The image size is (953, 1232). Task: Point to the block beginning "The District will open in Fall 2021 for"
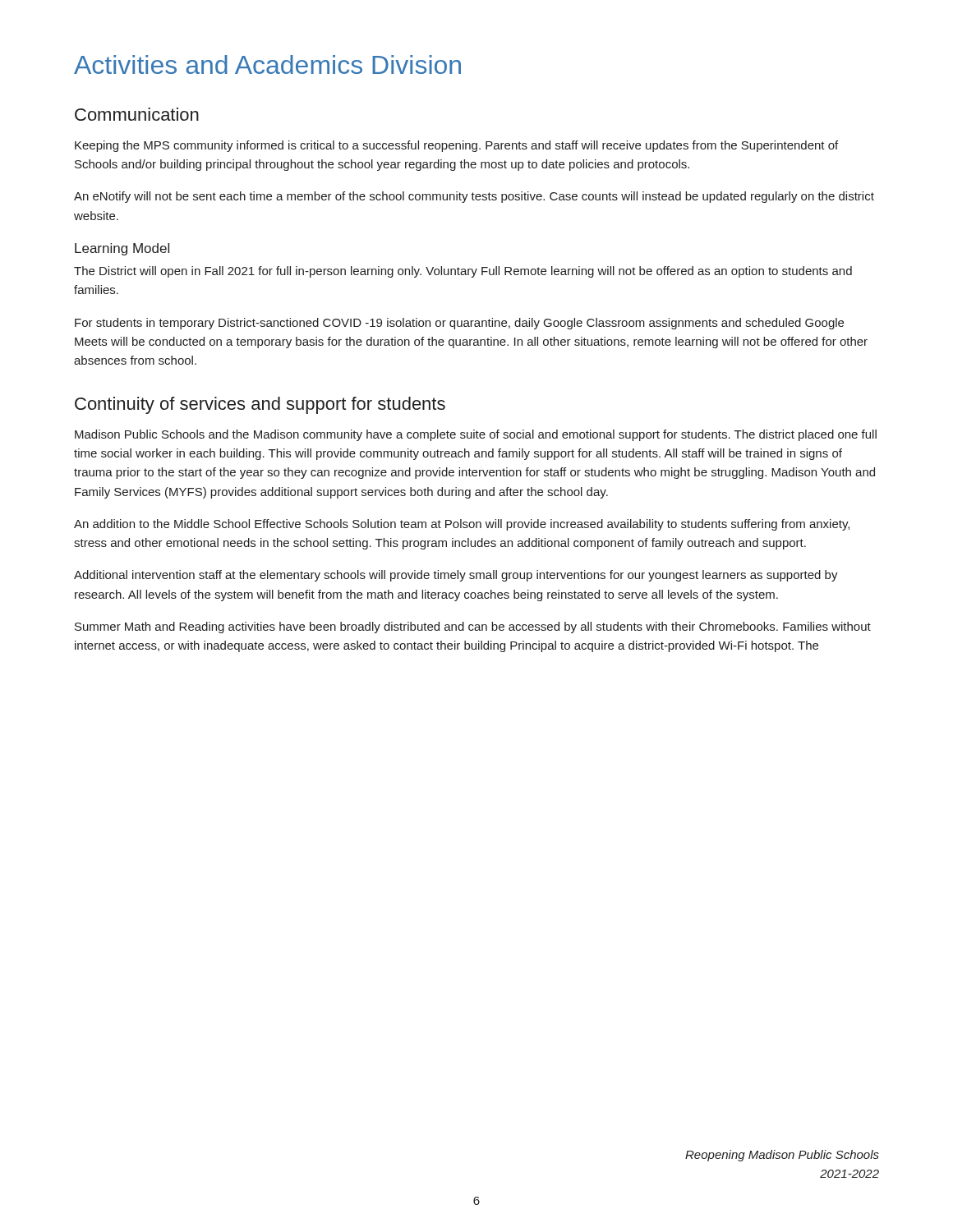point(463,280)
